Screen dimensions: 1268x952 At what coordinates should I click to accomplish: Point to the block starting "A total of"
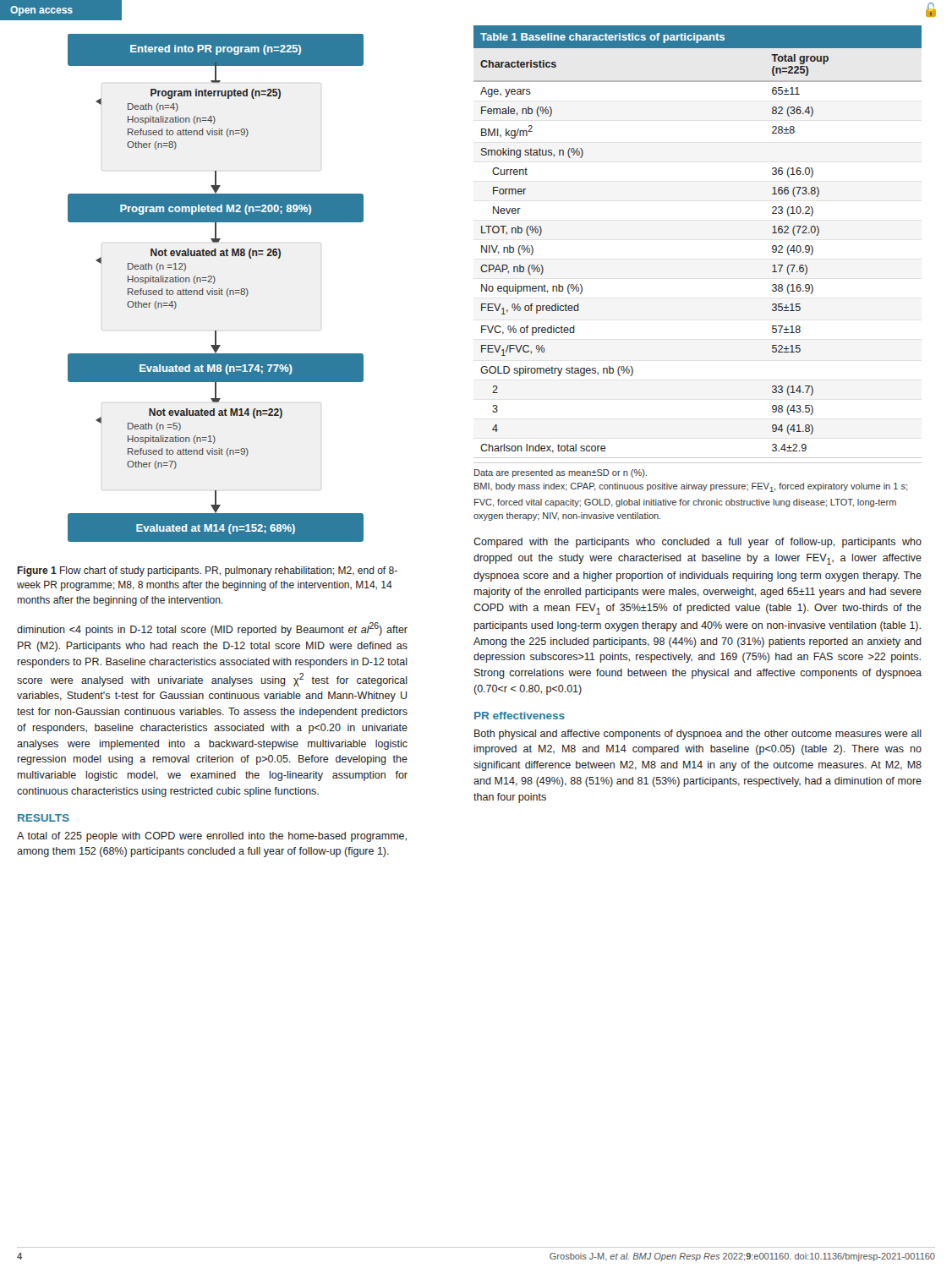(212, 844)
